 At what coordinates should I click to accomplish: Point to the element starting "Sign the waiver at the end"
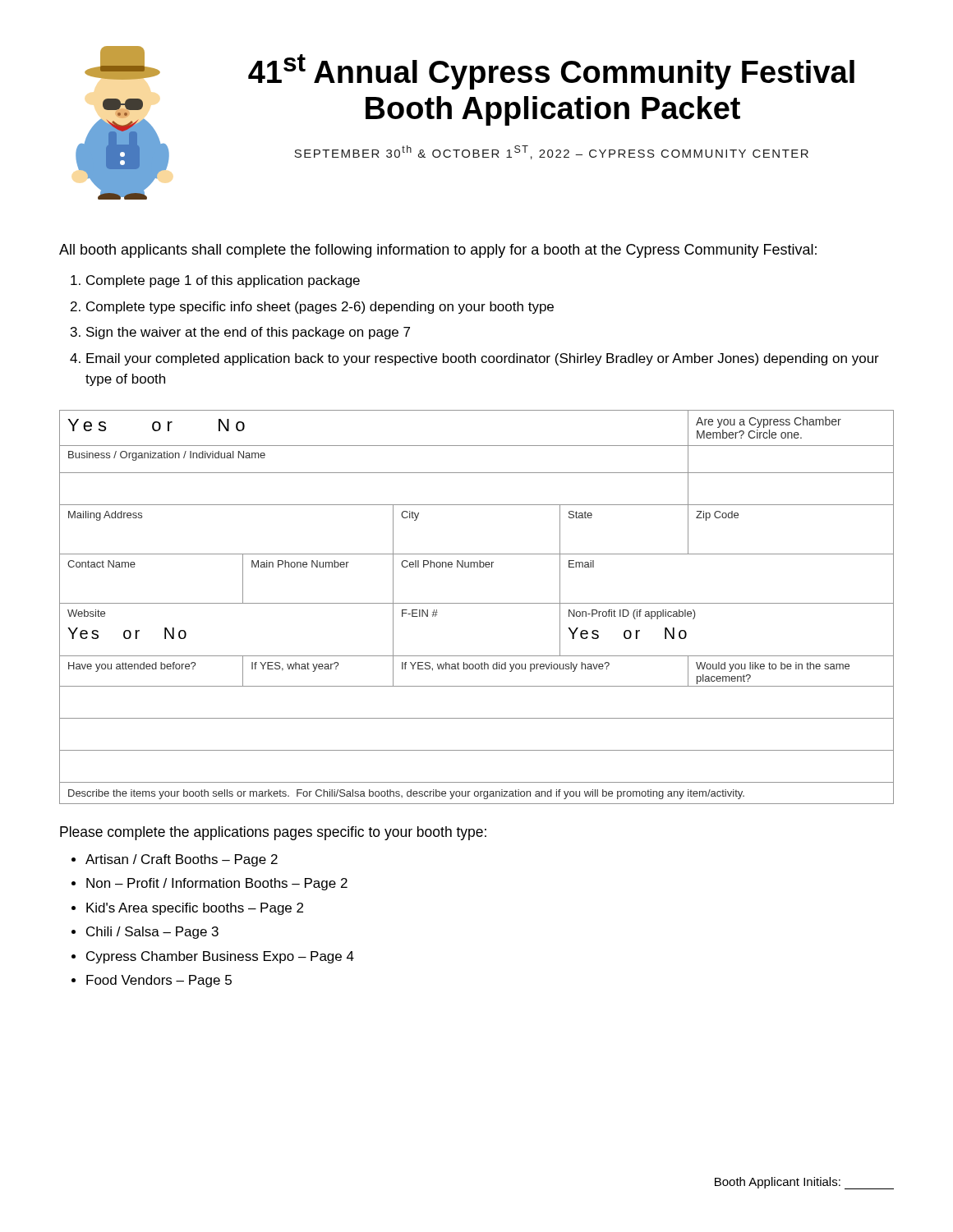pyautogui.click(x=248, y=332)
